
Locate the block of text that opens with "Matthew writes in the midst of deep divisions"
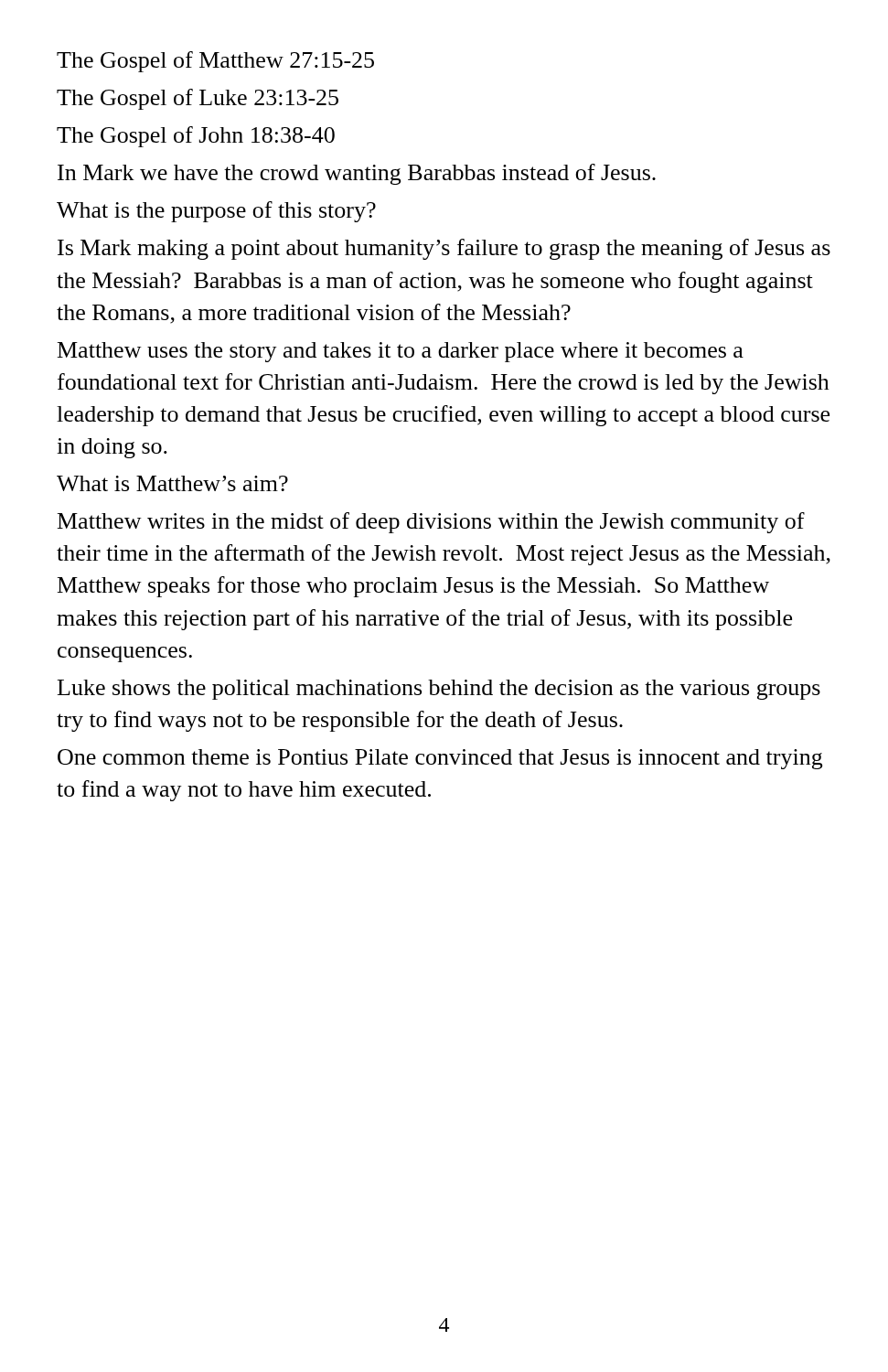444,585
